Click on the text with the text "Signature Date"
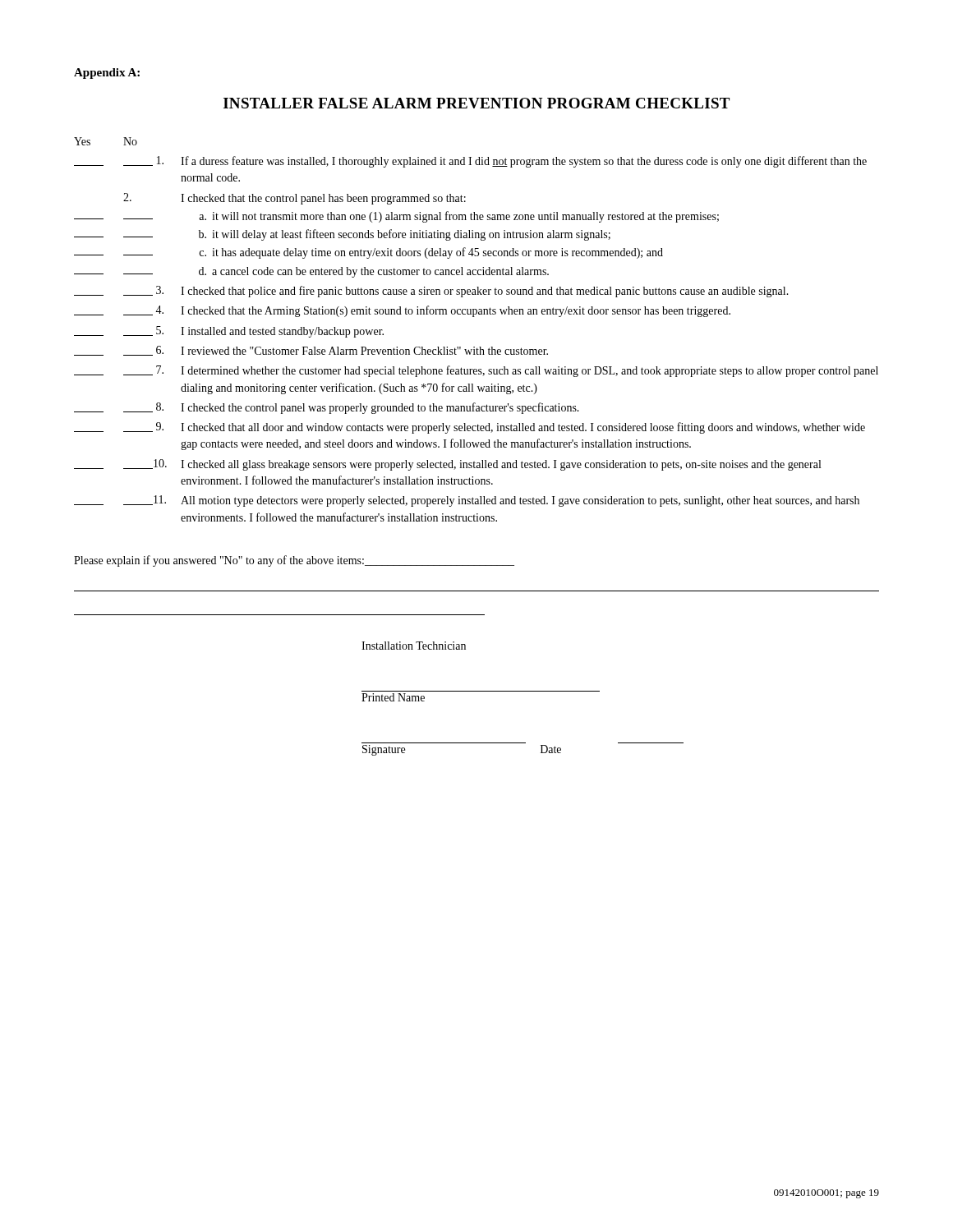The height and width of the screenshot is (1232, 953). pyautogui.click(x=522, y=742)
